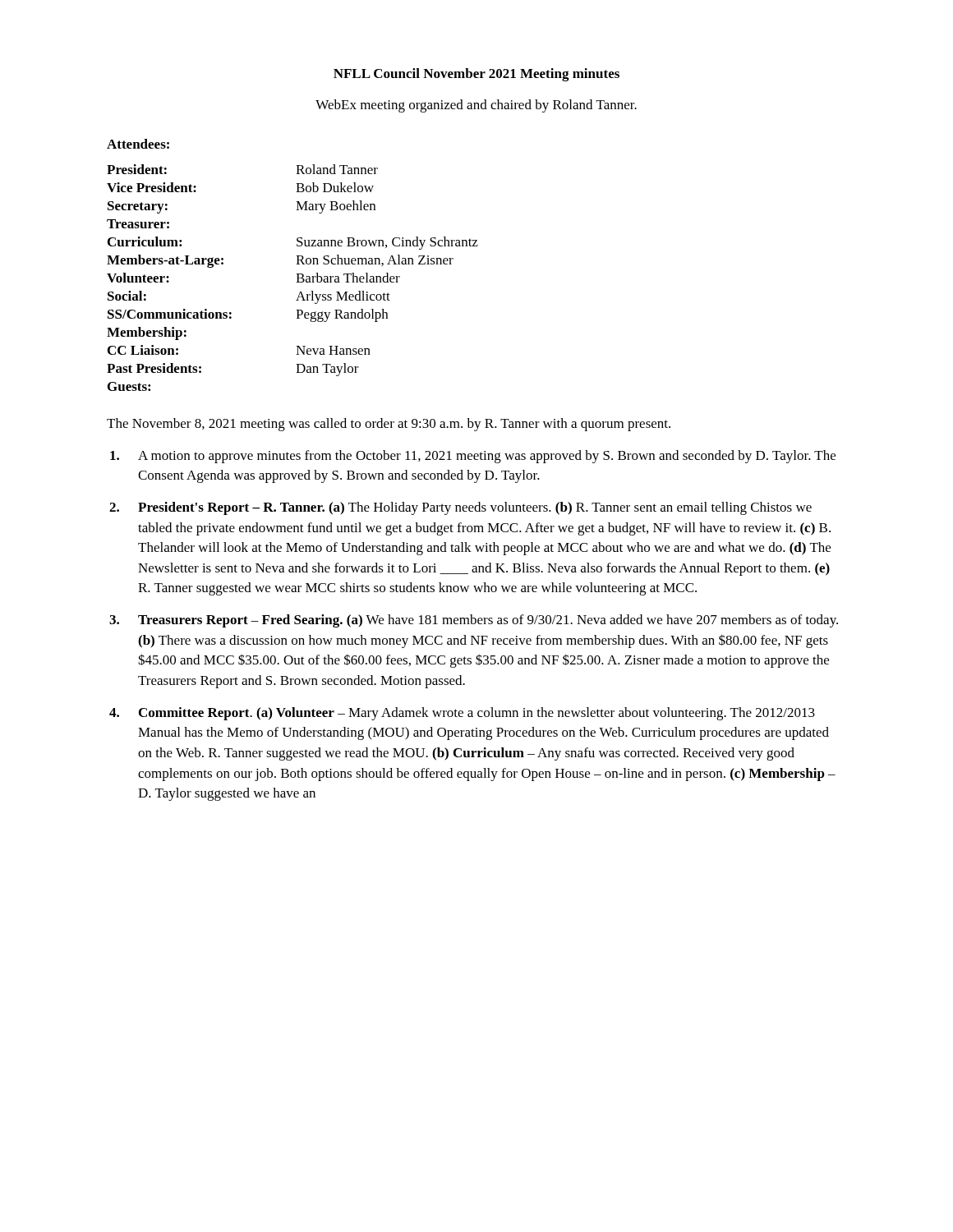The height and width of the screenshot is (1232, 953).
Task: Point to the block beginning "President's Report – R. Tanner. (a) The"
Action: click(x=485, y=548)
